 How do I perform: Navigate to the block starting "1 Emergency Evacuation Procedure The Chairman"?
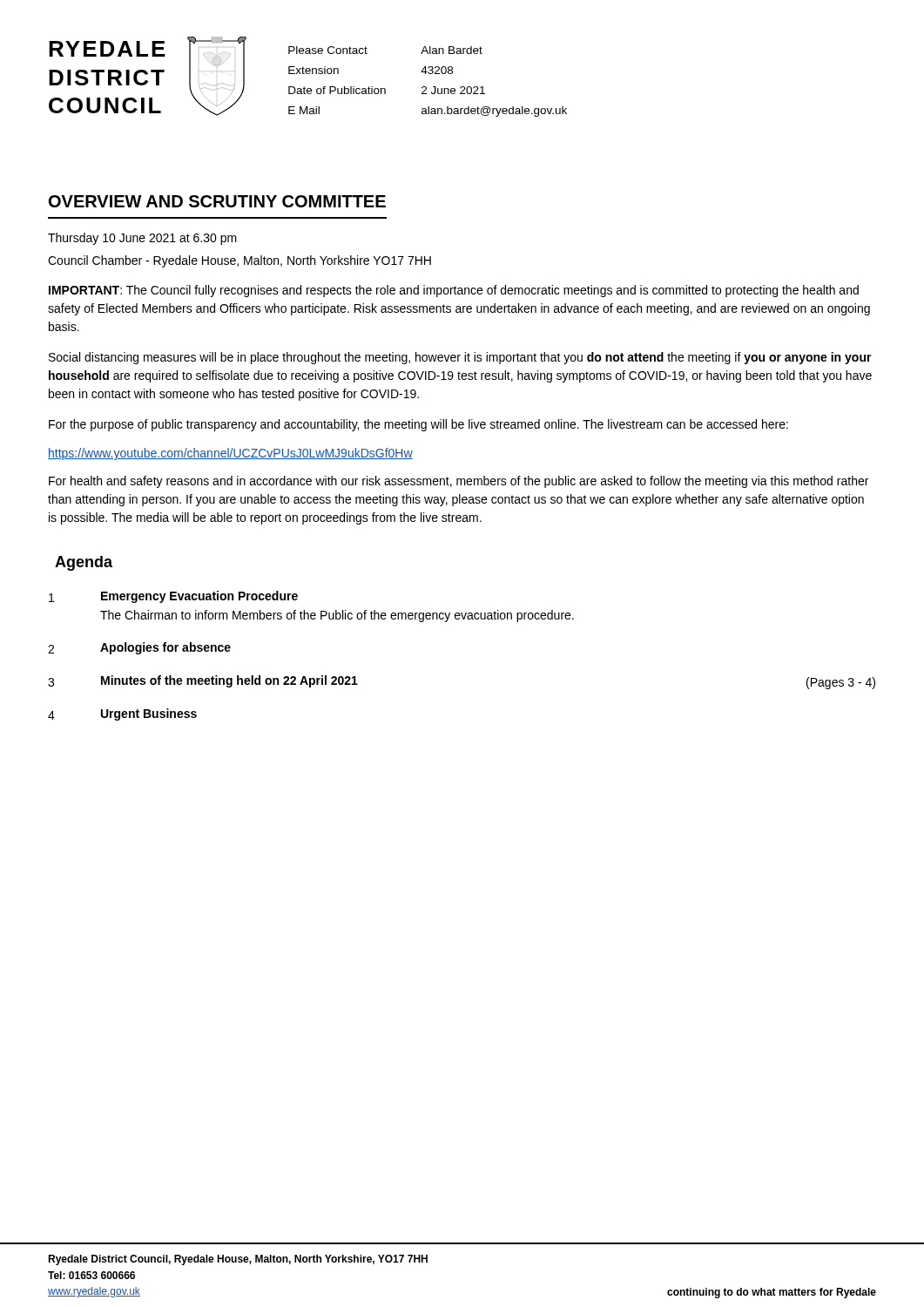tap(462, 607)
